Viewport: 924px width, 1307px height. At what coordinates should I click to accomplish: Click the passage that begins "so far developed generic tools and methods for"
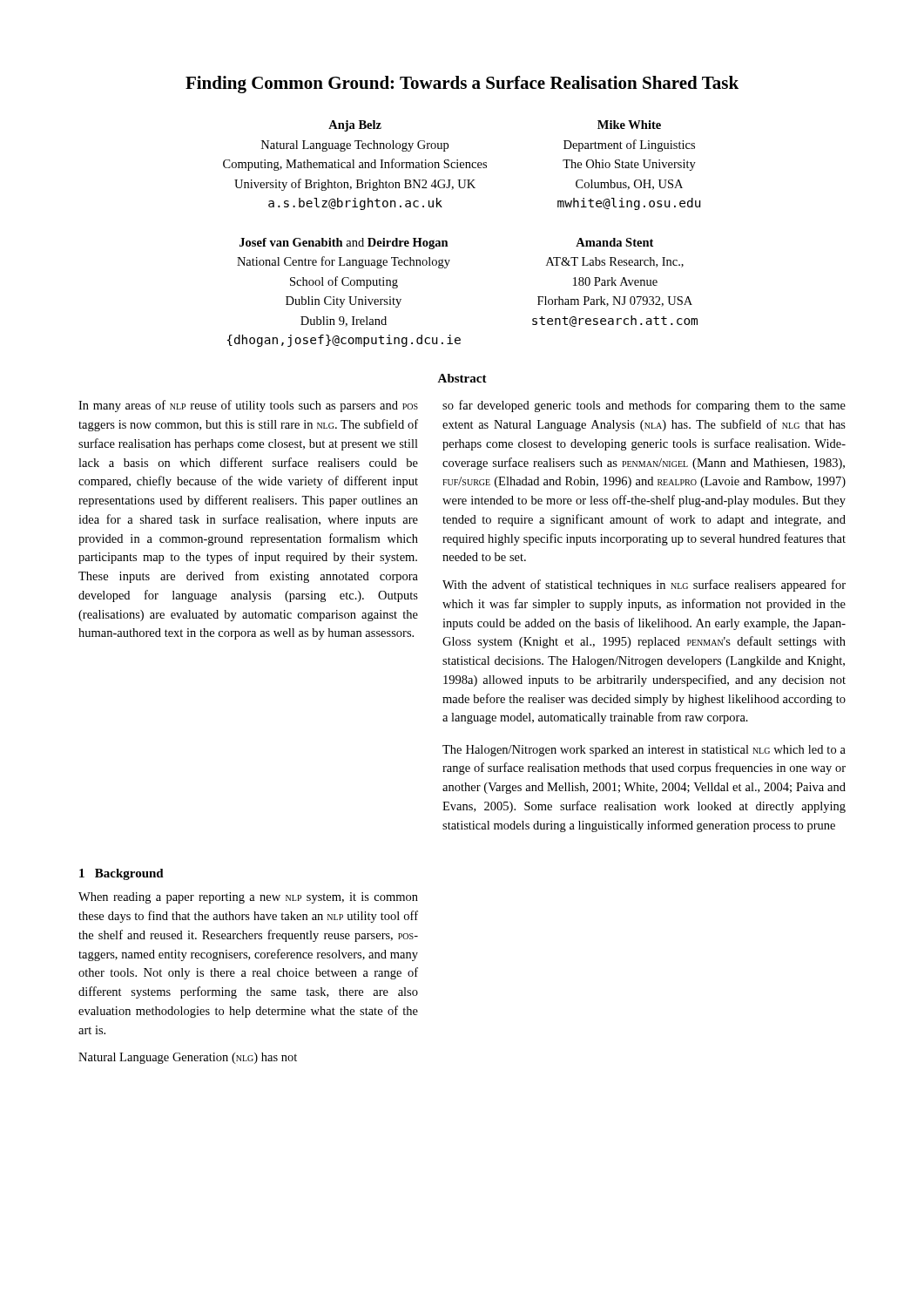tap(644, 481)
